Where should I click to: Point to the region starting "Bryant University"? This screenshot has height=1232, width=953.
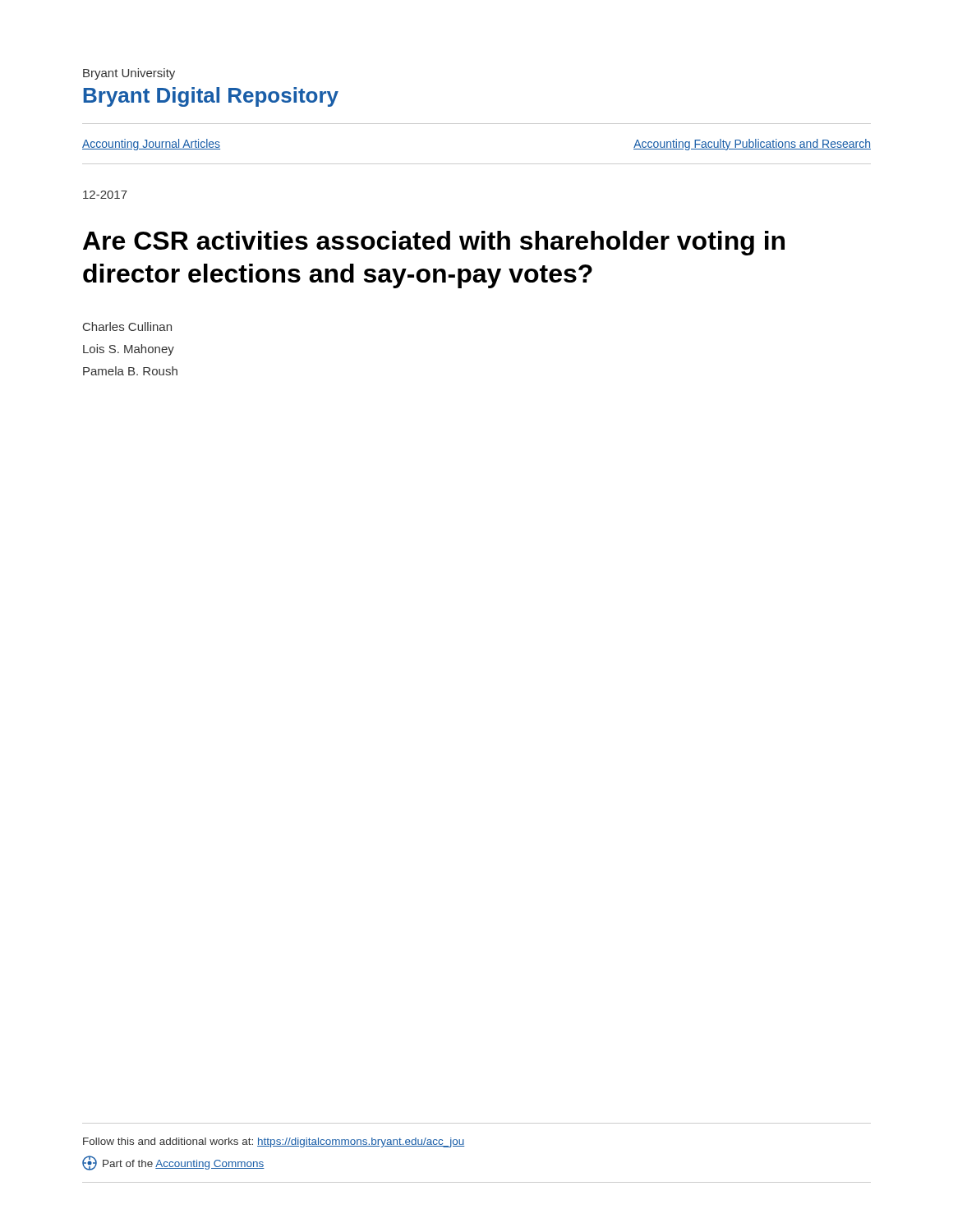click(129, 74)
